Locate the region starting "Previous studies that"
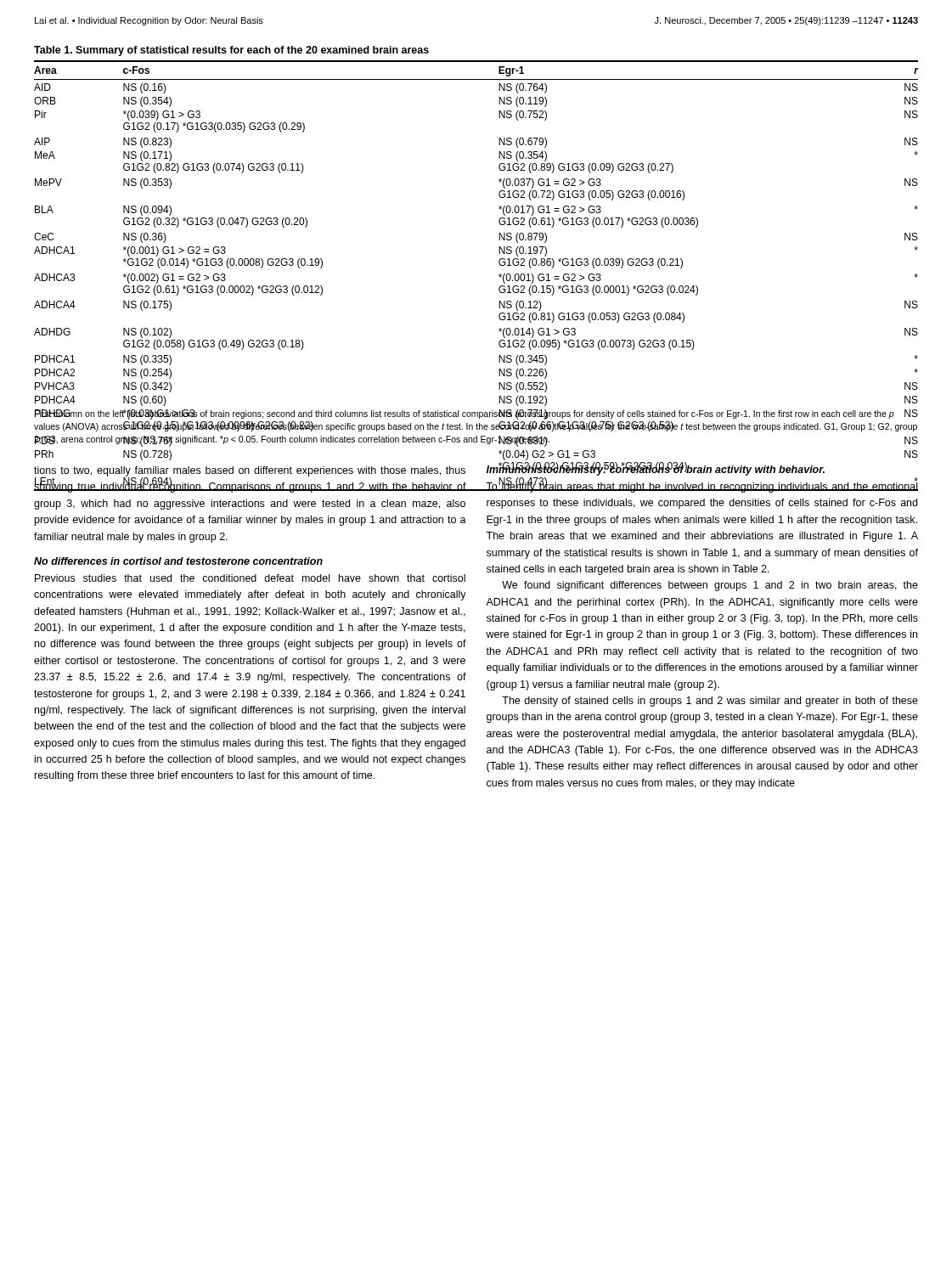This screenshot has height=1274, width=952. point(250,677)
